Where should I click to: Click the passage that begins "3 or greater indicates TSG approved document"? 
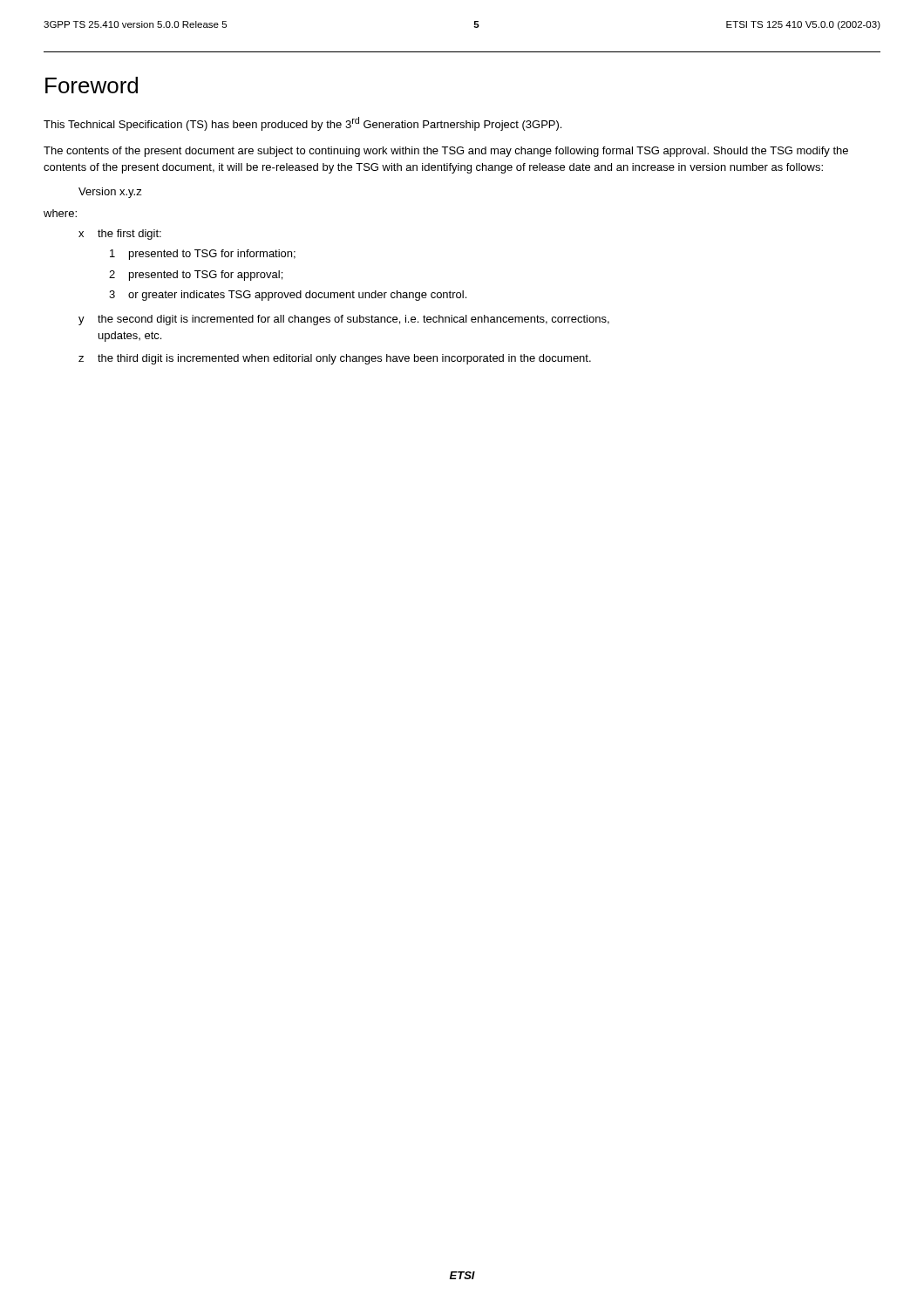[x=288, y=295]
